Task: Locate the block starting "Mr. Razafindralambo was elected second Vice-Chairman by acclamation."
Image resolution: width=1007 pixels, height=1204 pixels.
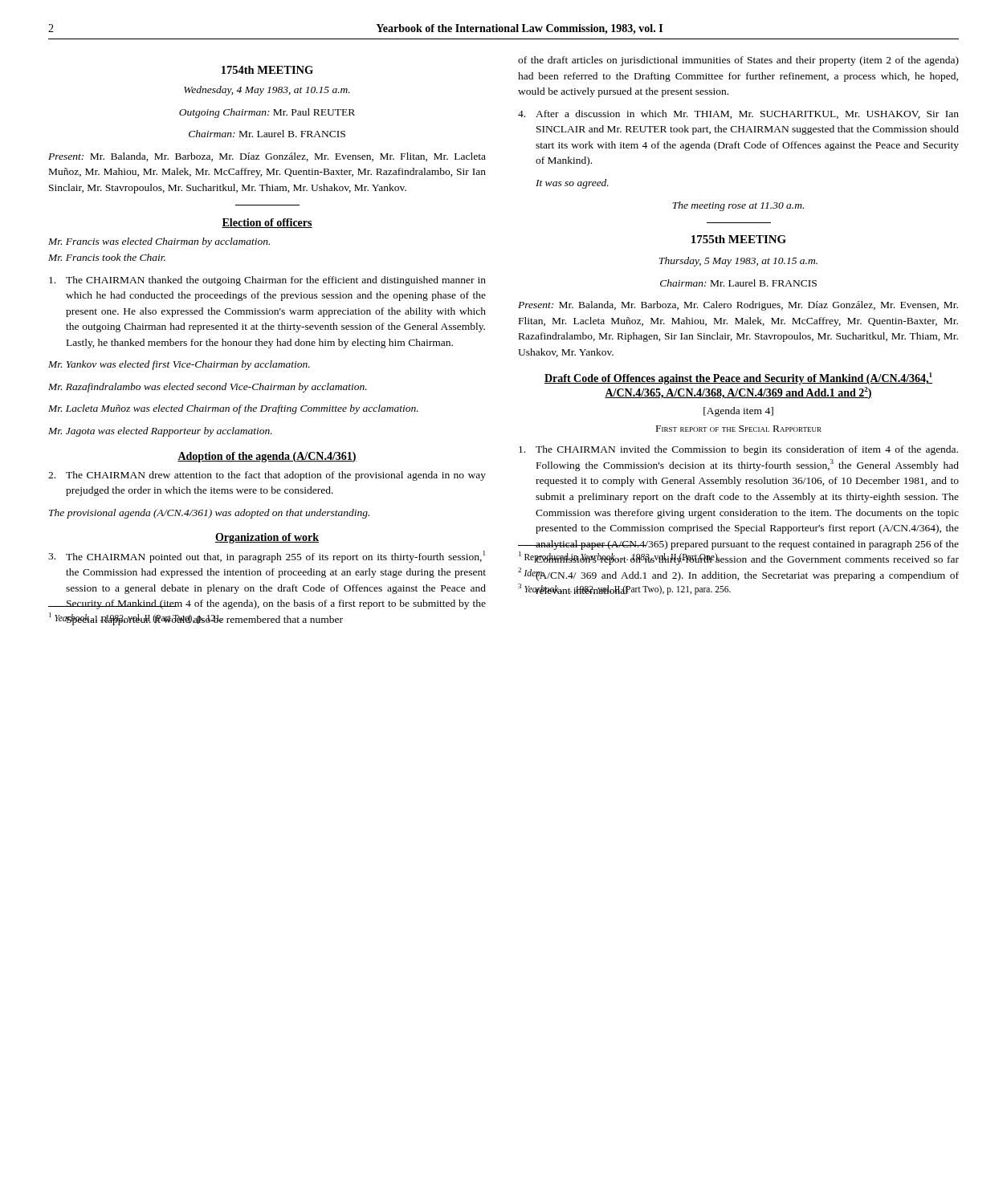Action: (x=267, y=387)
